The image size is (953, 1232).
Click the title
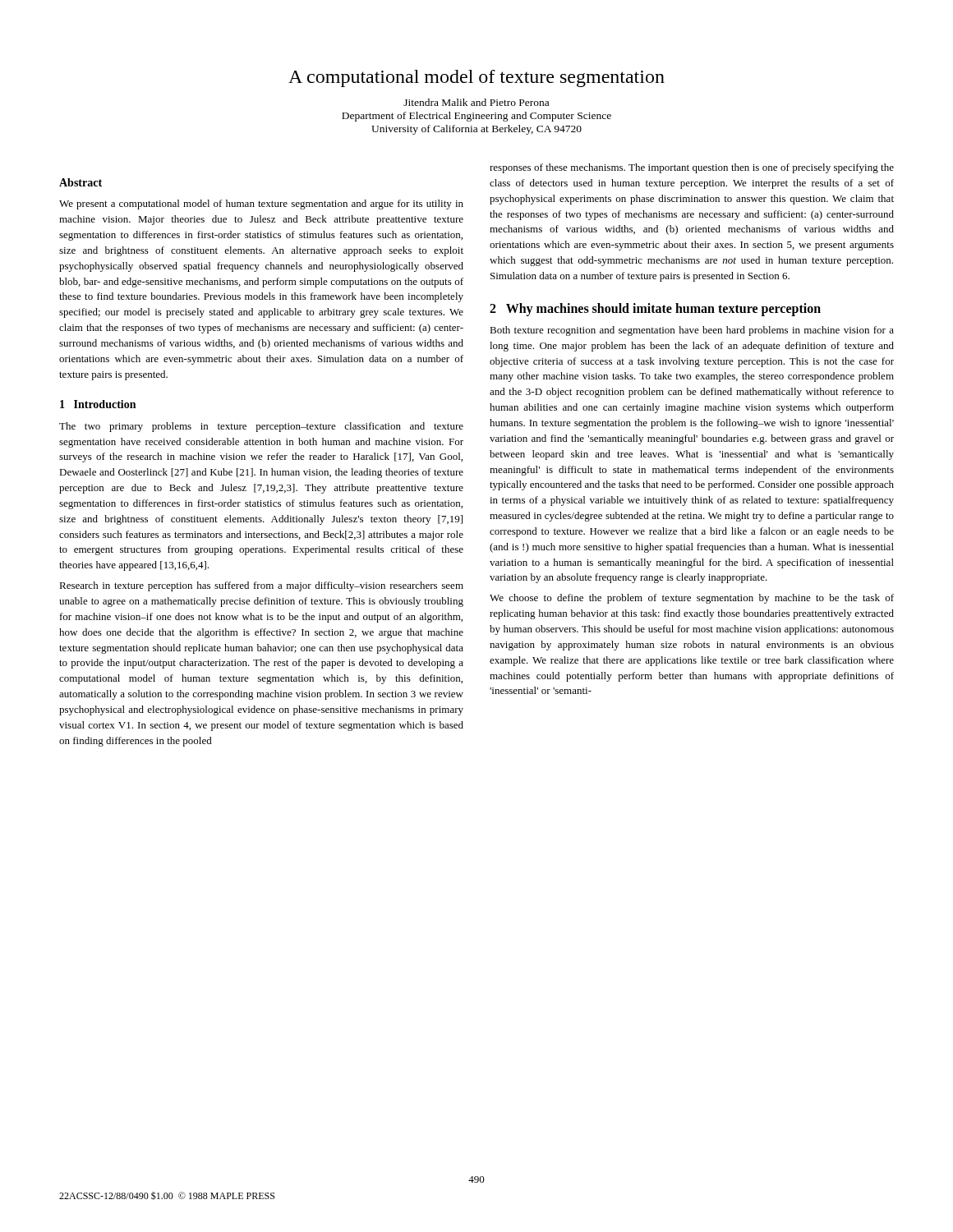click(476, 101)
